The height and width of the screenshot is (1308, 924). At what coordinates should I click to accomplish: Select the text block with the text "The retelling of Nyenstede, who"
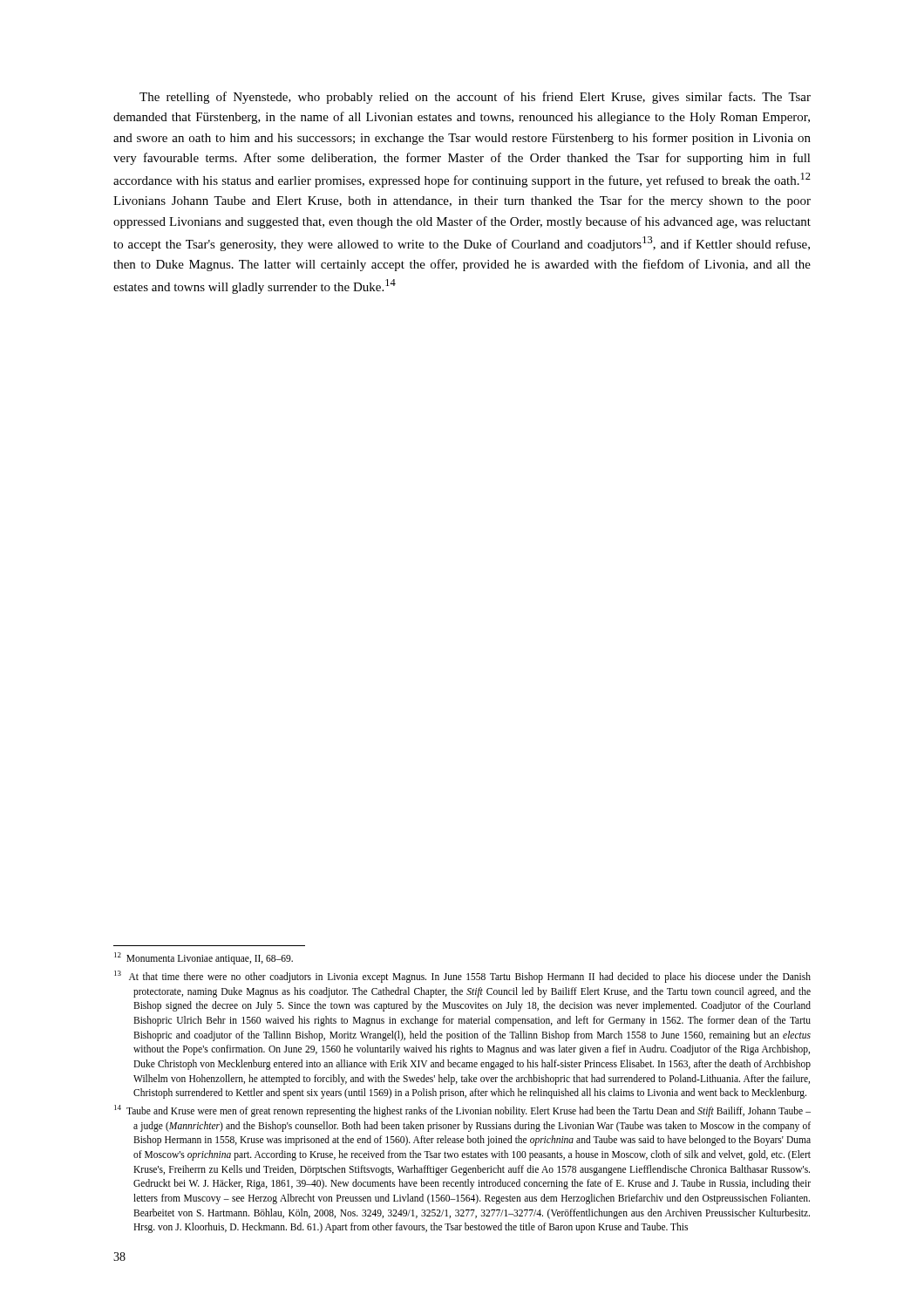pyautogui.click(x=462, y=192)
